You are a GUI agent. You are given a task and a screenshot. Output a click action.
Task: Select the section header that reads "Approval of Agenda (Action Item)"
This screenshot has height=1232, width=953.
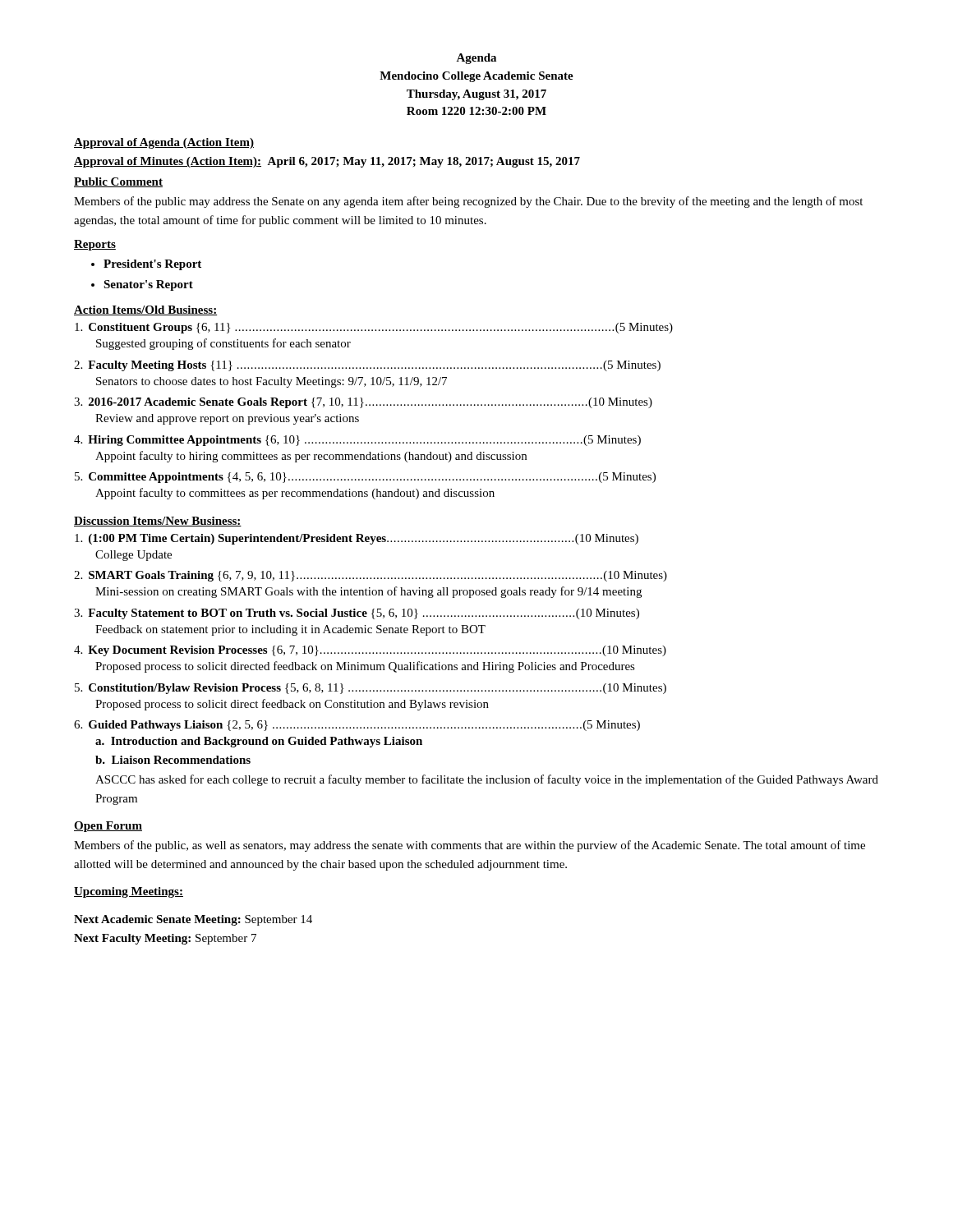click(x=164, y=142)
